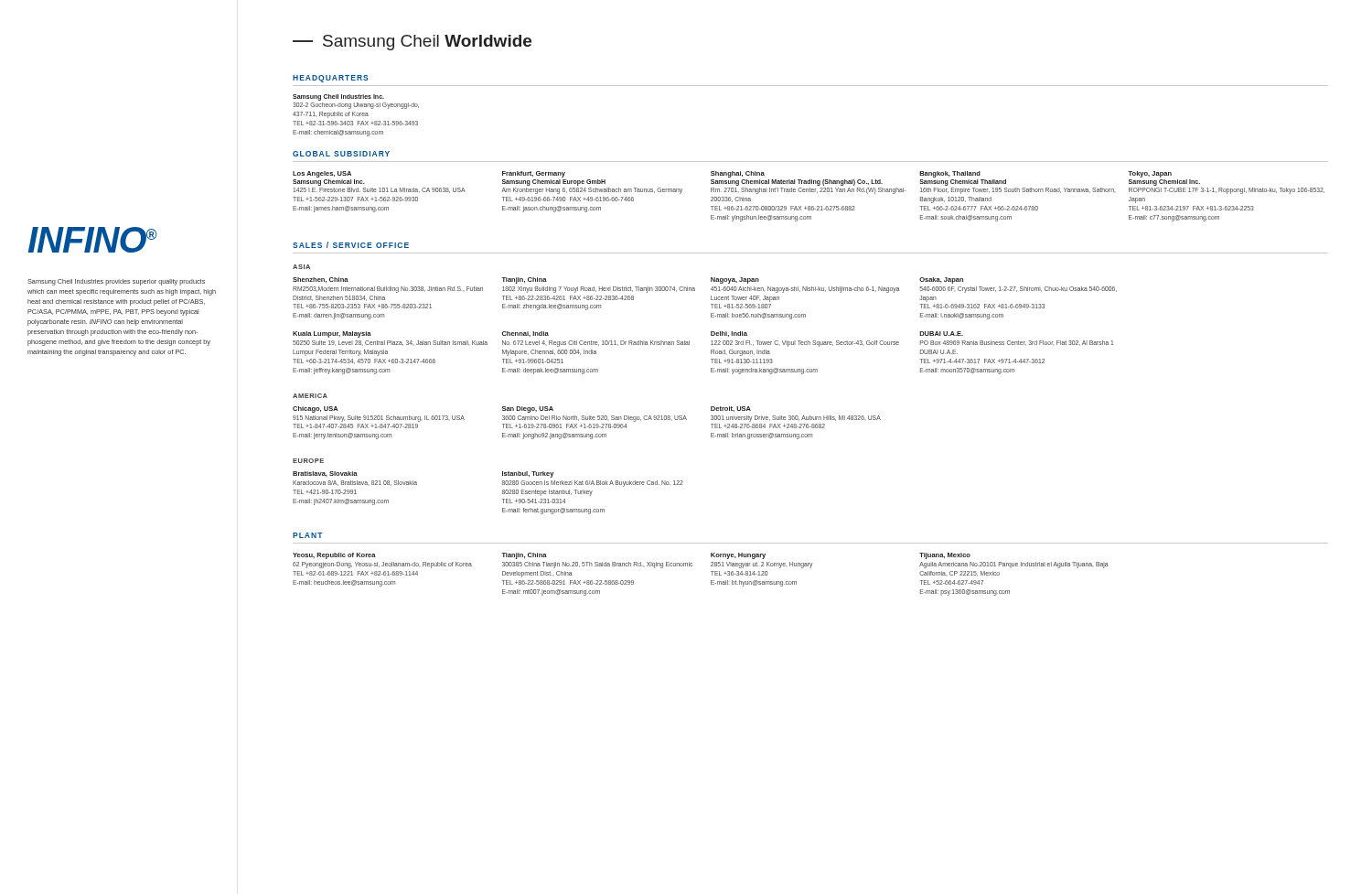Click where it says "GLOBAL SUBSIDIARY"
This screenshot has height=894, width=1372.
(342, 154)
